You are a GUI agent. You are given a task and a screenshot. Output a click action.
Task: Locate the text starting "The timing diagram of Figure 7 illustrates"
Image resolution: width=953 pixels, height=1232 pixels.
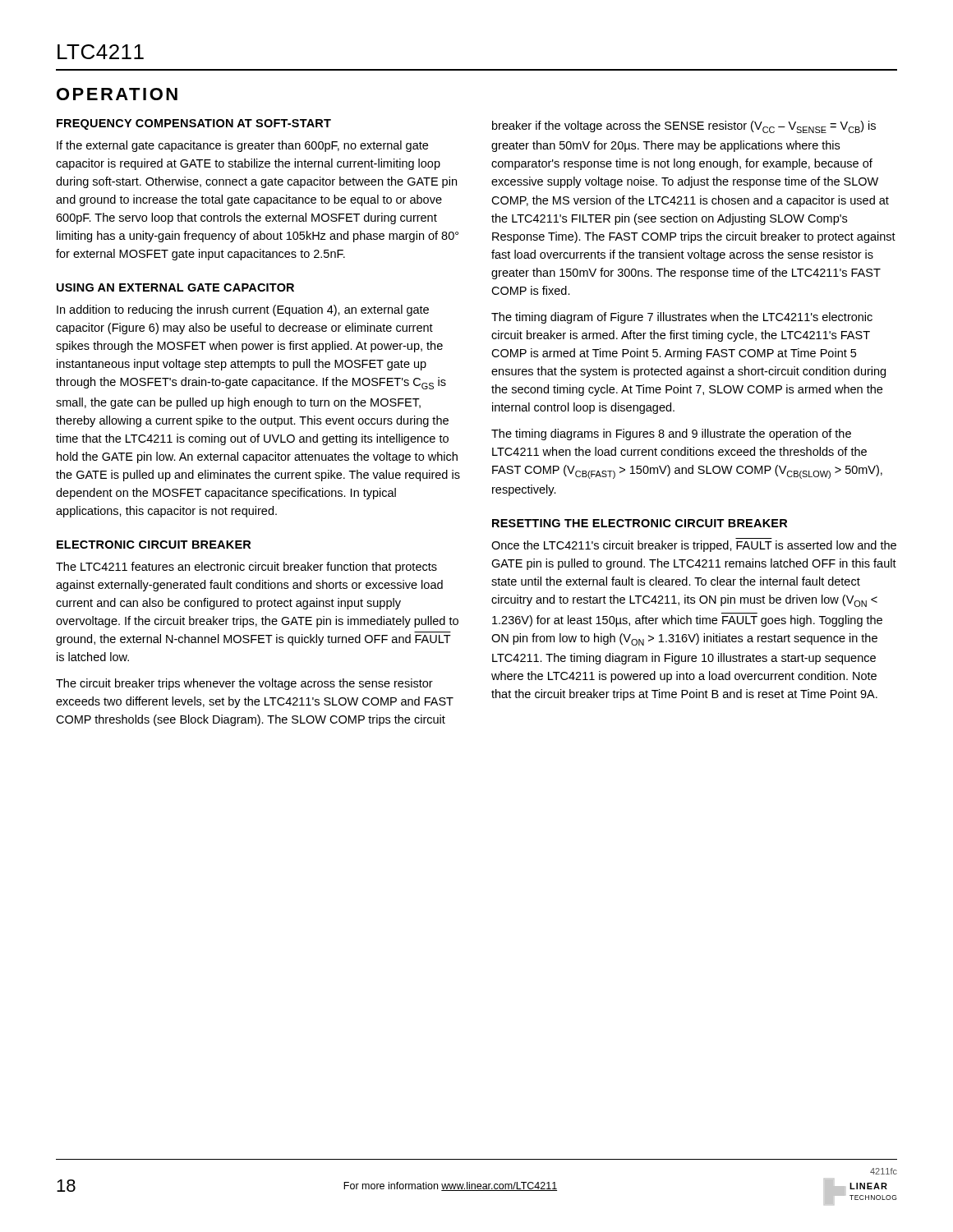[689, 362]
